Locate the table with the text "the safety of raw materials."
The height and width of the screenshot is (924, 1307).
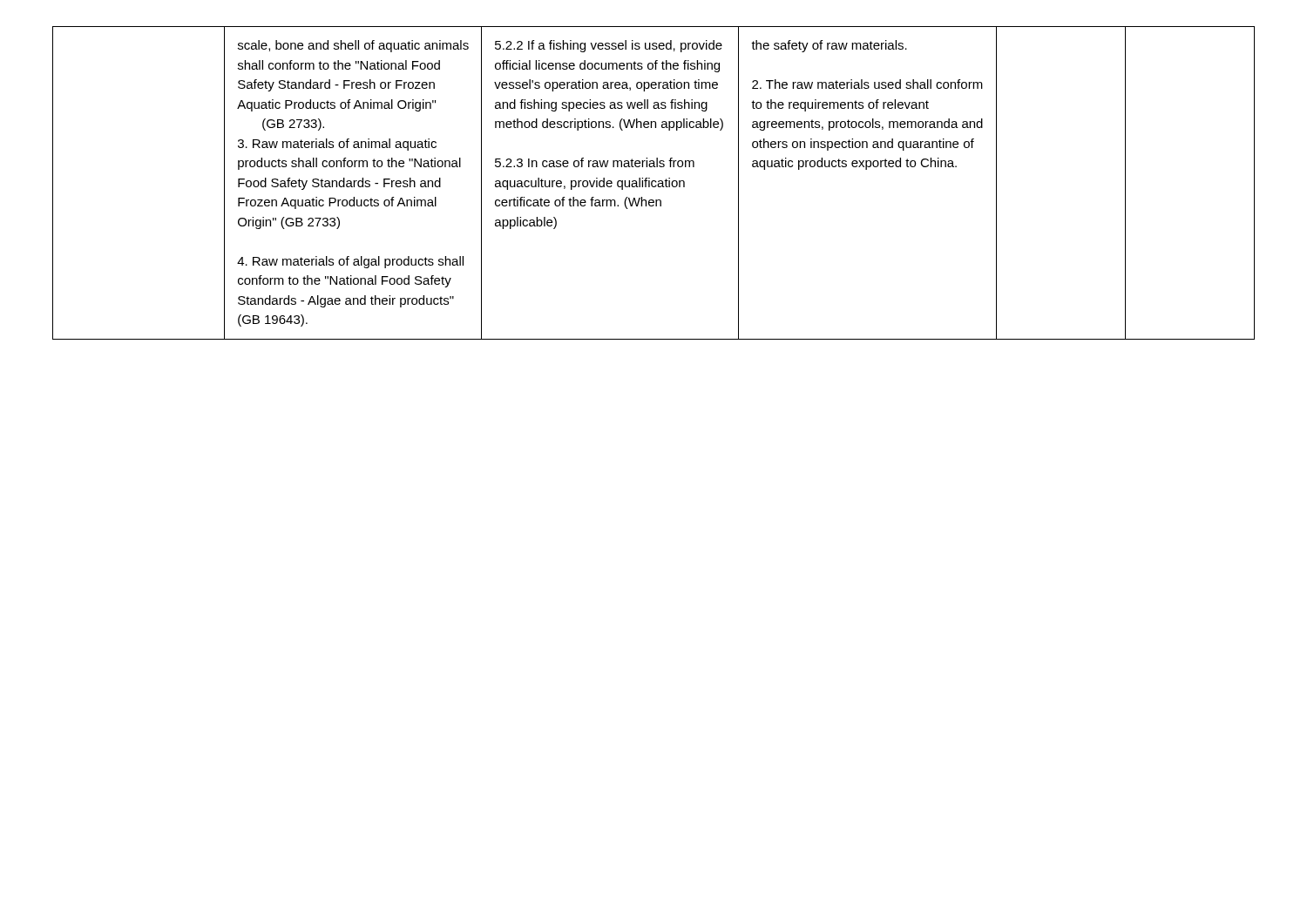tap(654, 183)
